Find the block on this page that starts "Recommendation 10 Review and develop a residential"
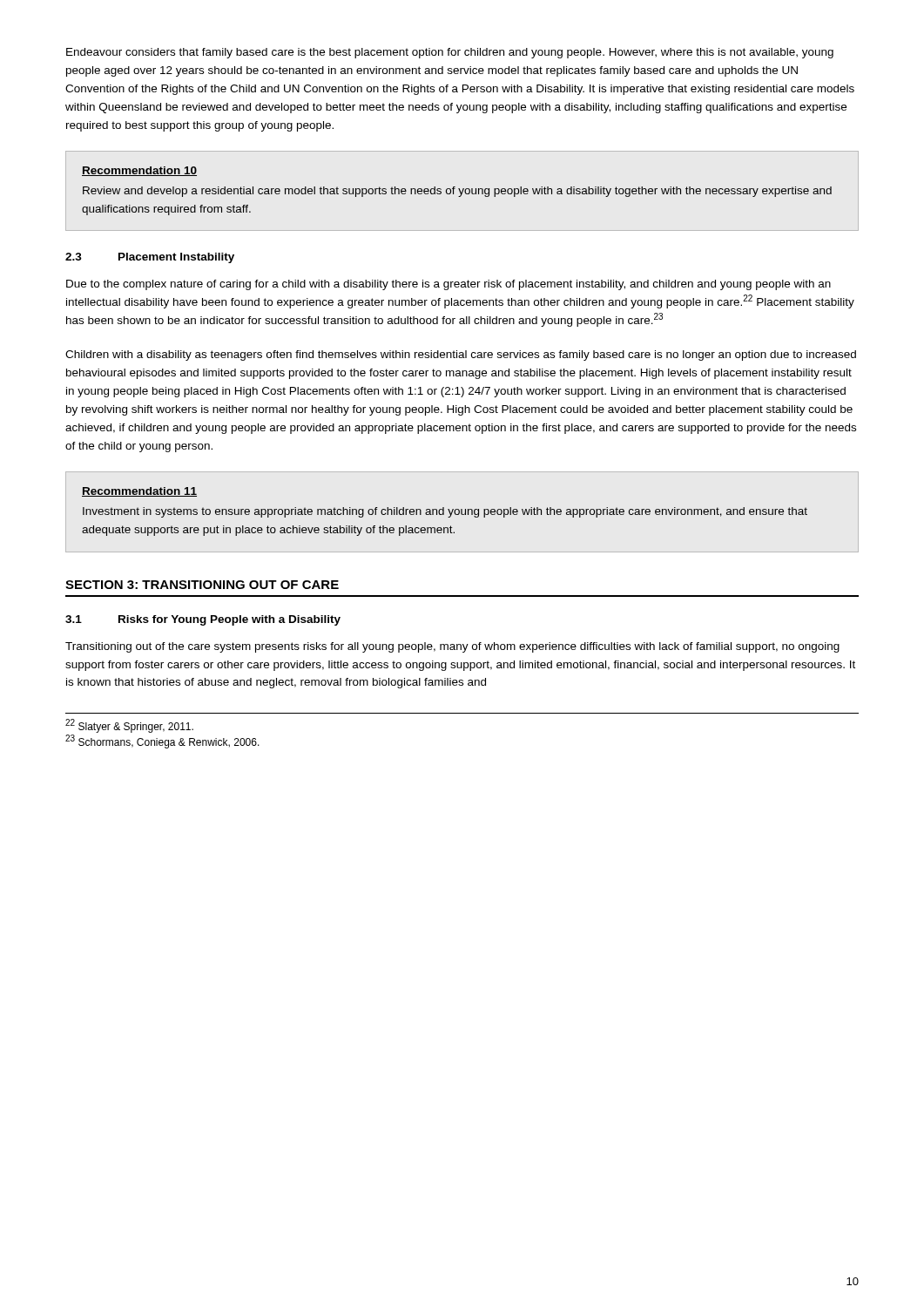This screenshot has width=924, height=1307. [x=462, y=191]
